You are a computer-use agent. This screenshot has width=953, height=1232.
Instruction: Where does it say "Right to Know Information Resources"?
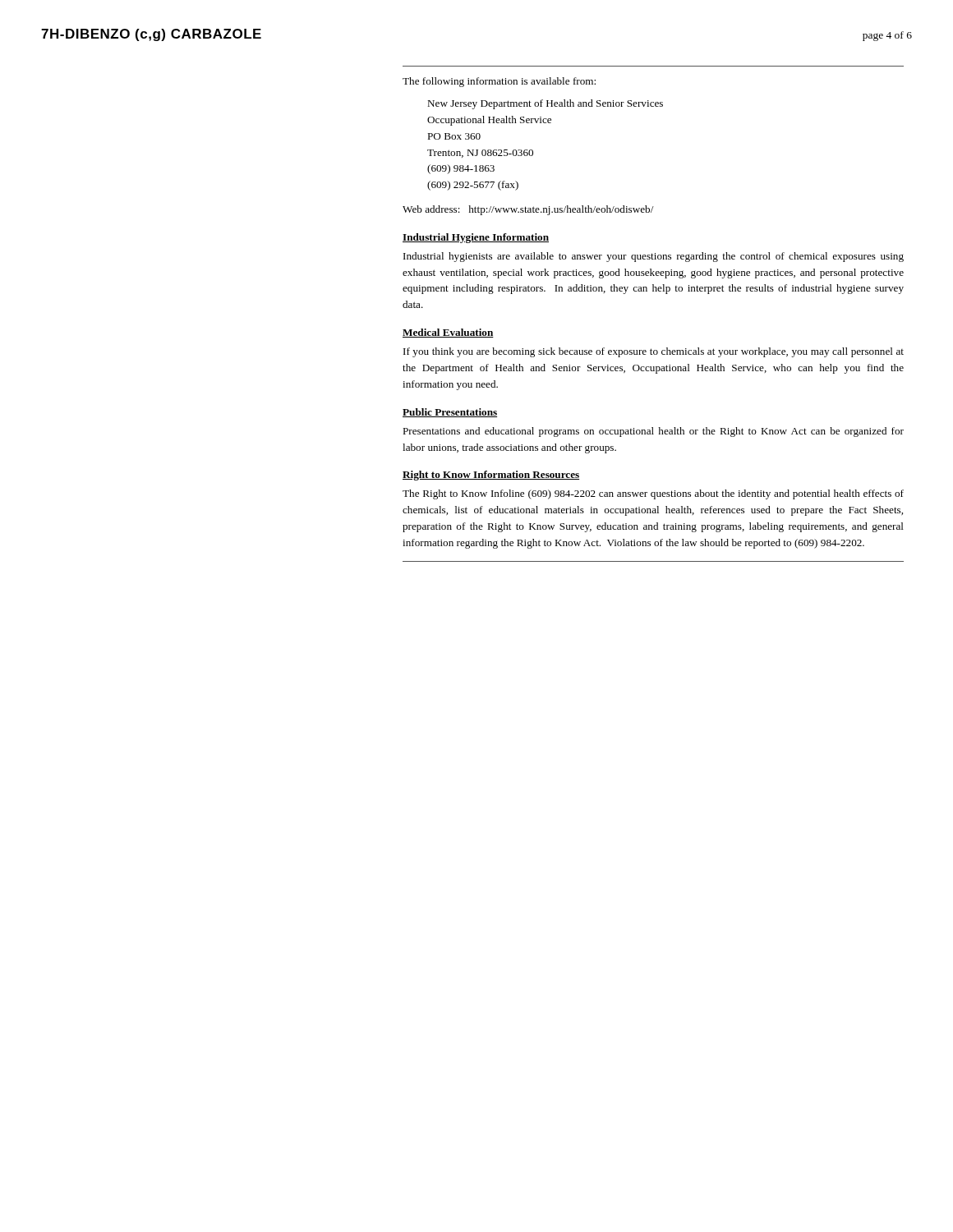click(491, 475)
